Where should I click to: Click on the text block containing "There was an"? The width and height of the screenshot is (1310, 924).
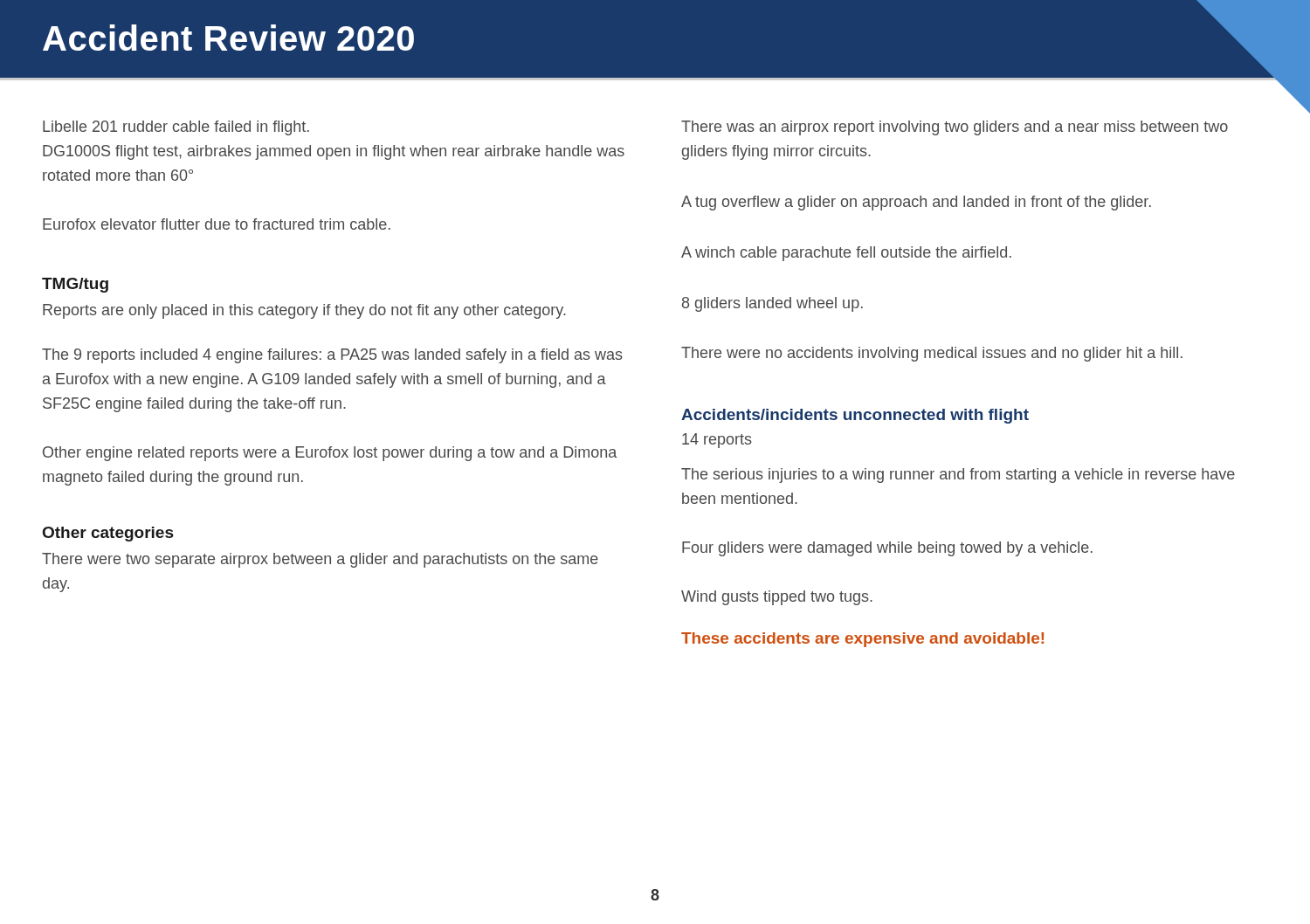(x=955, y=139)
